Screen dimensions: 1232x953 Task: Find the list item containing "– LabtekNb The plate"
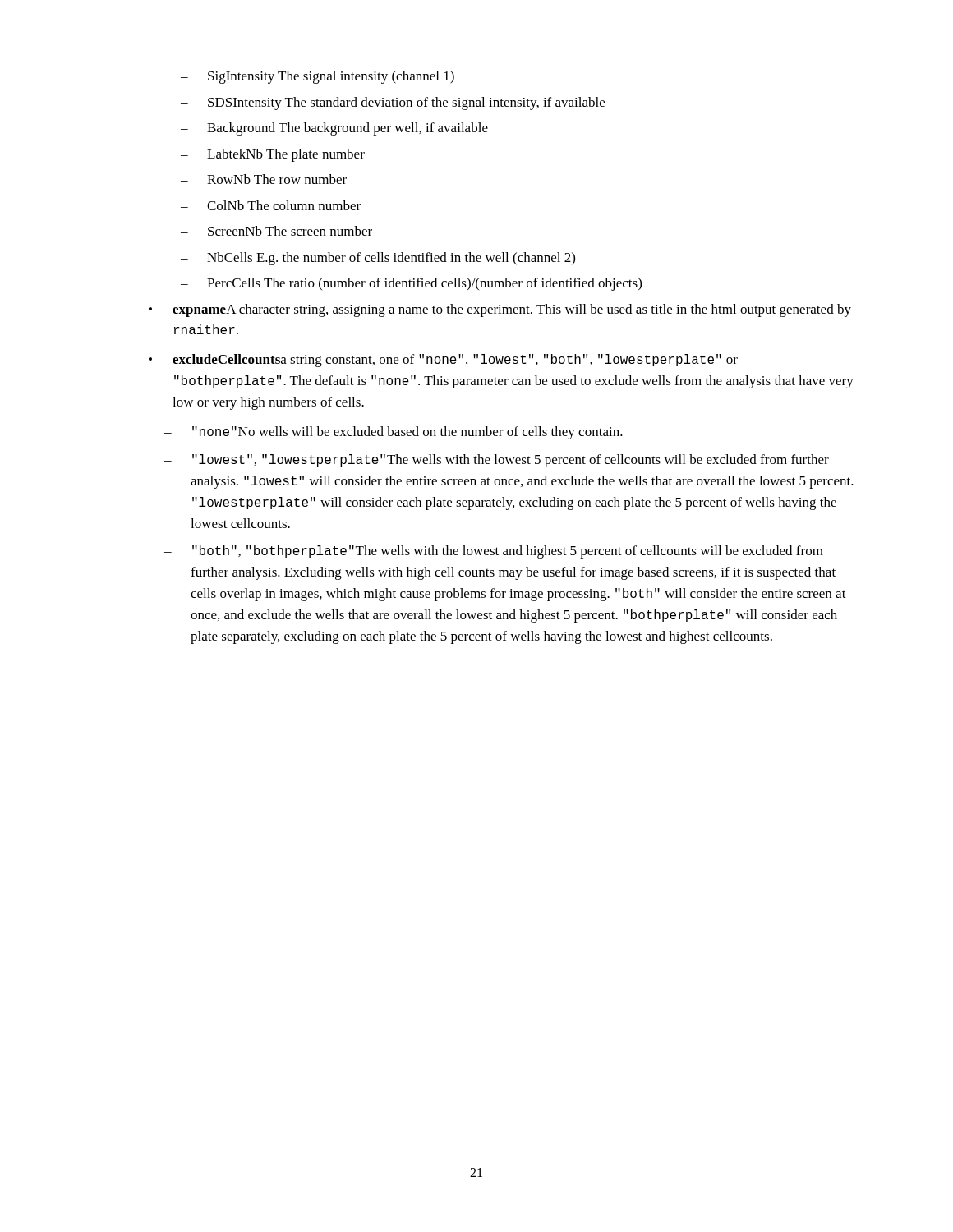(273, 154)
